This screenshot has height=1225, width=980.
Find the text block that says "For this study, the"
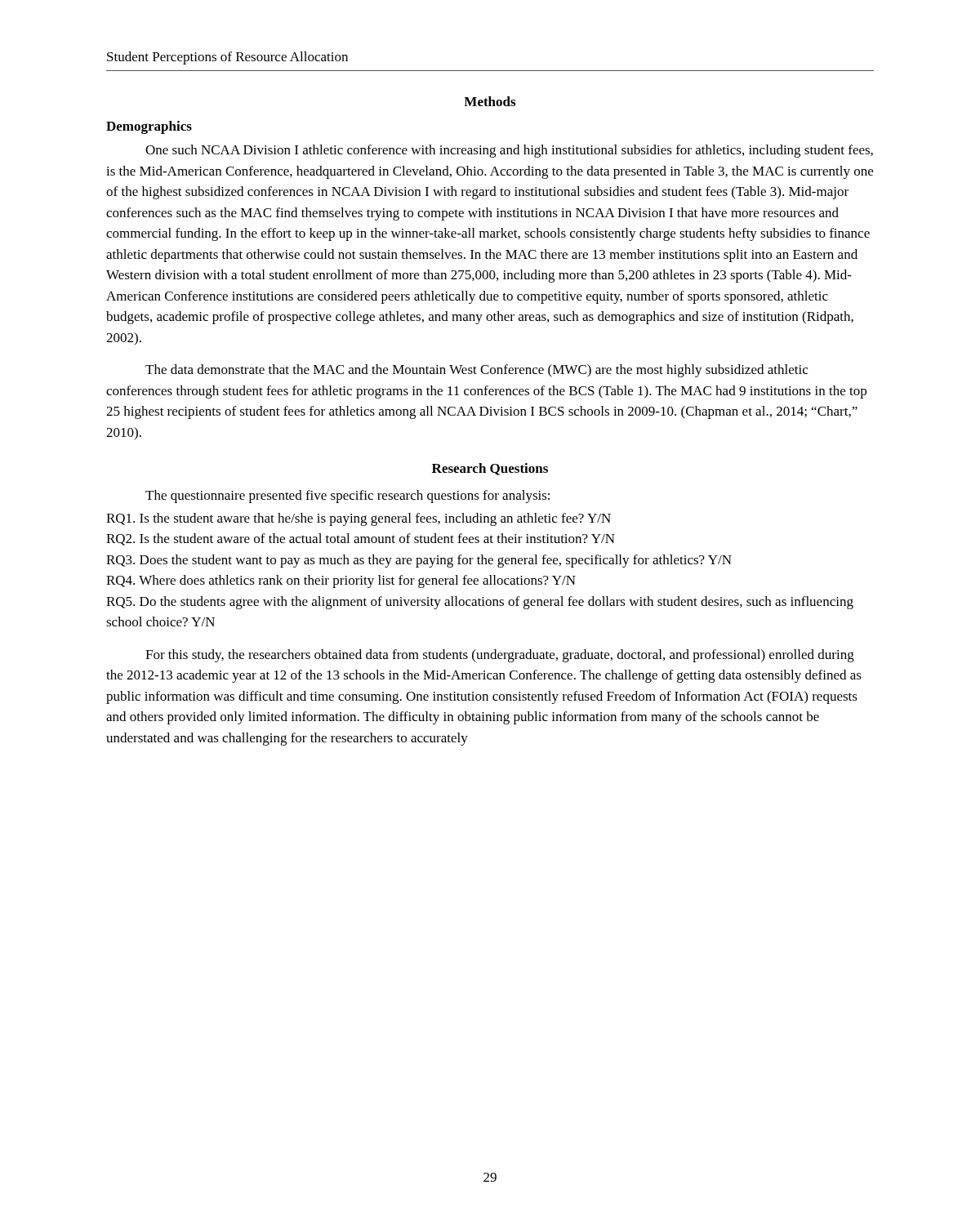pyautogui.click(x=490, y=696)
